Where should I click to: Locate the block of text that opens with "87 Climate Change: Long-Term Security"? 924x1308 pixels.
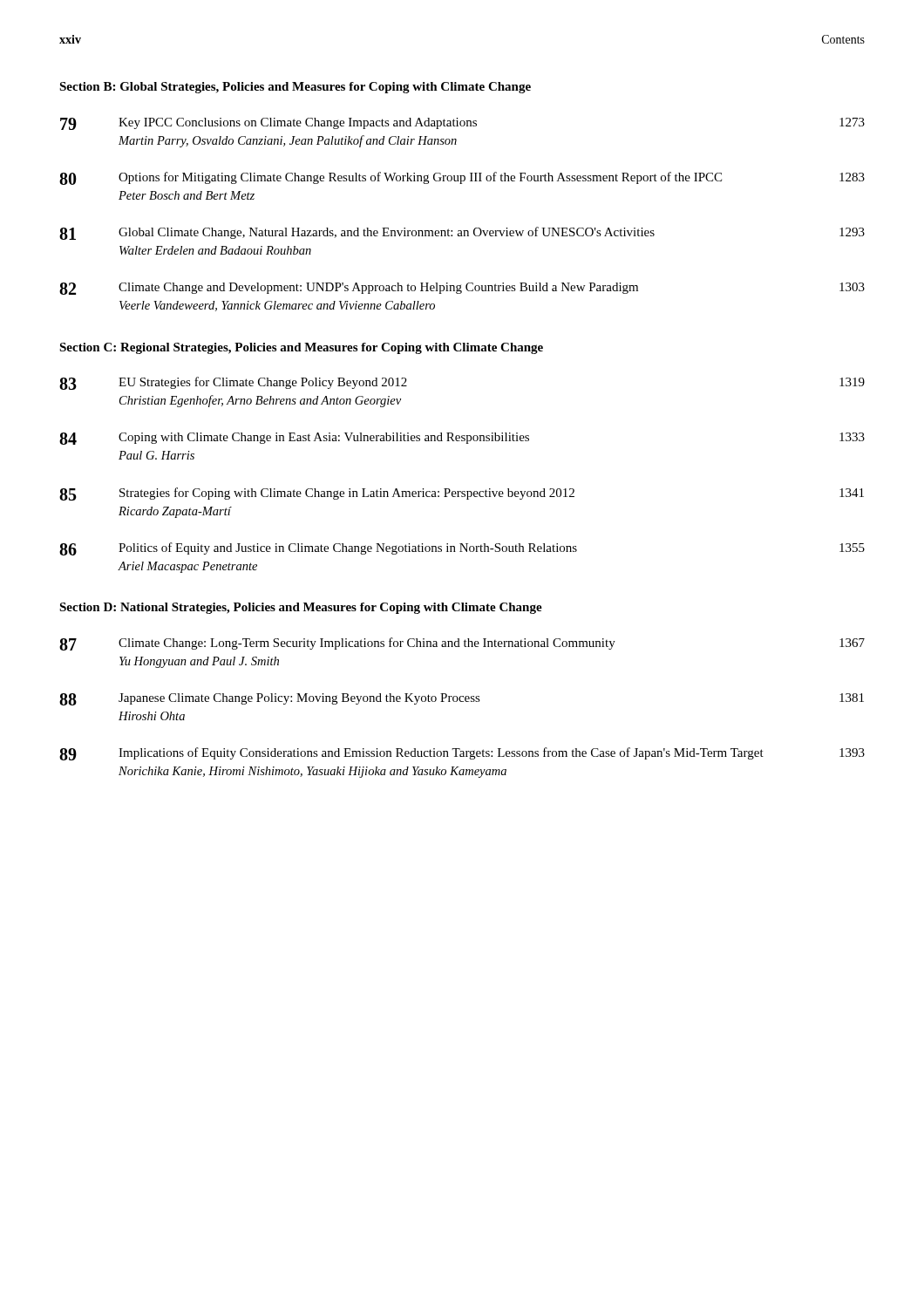pos(462,652)
